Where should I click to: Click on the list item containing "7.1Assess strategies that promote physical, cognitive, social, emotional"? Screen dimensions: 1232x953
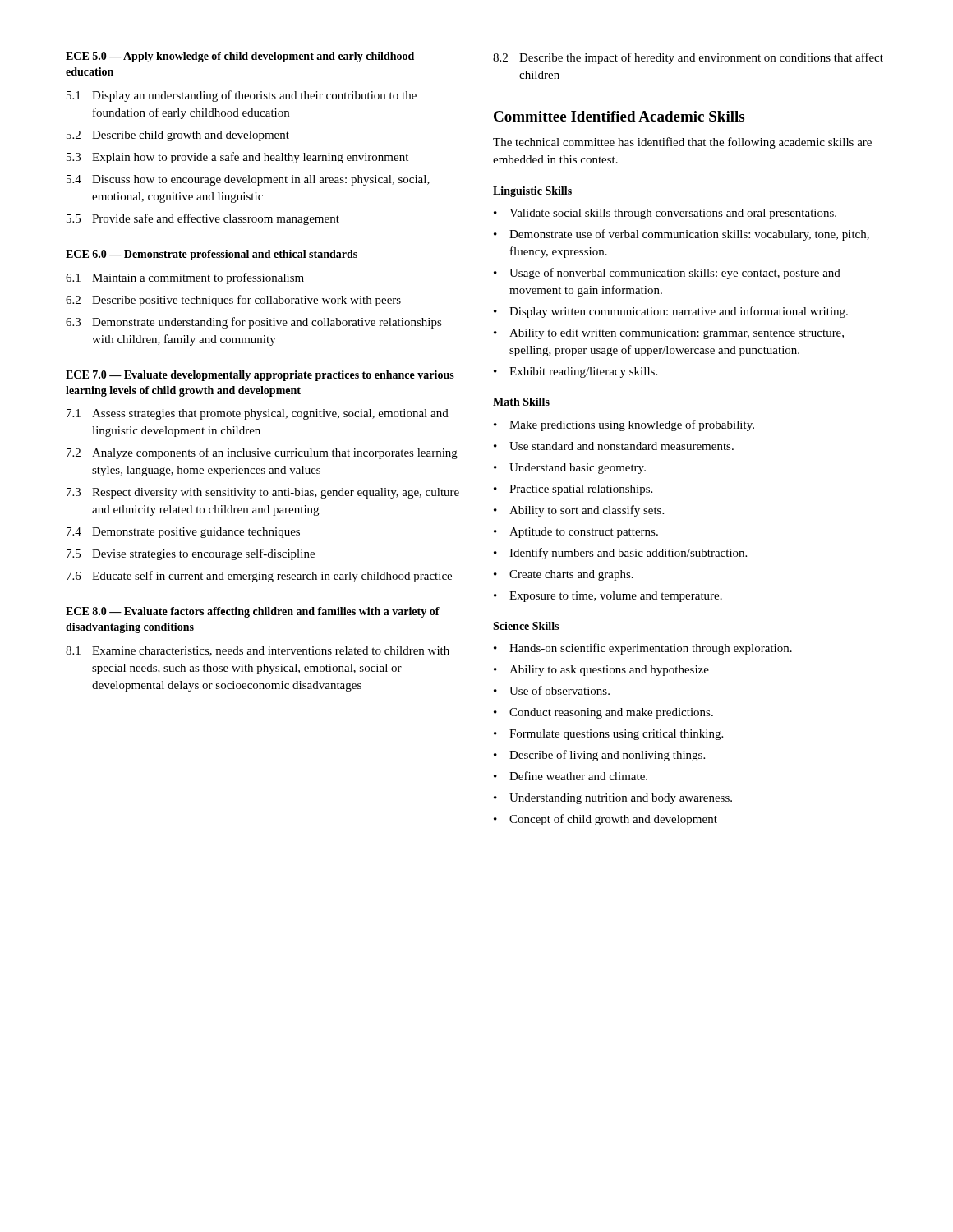[x=263, y=423]
